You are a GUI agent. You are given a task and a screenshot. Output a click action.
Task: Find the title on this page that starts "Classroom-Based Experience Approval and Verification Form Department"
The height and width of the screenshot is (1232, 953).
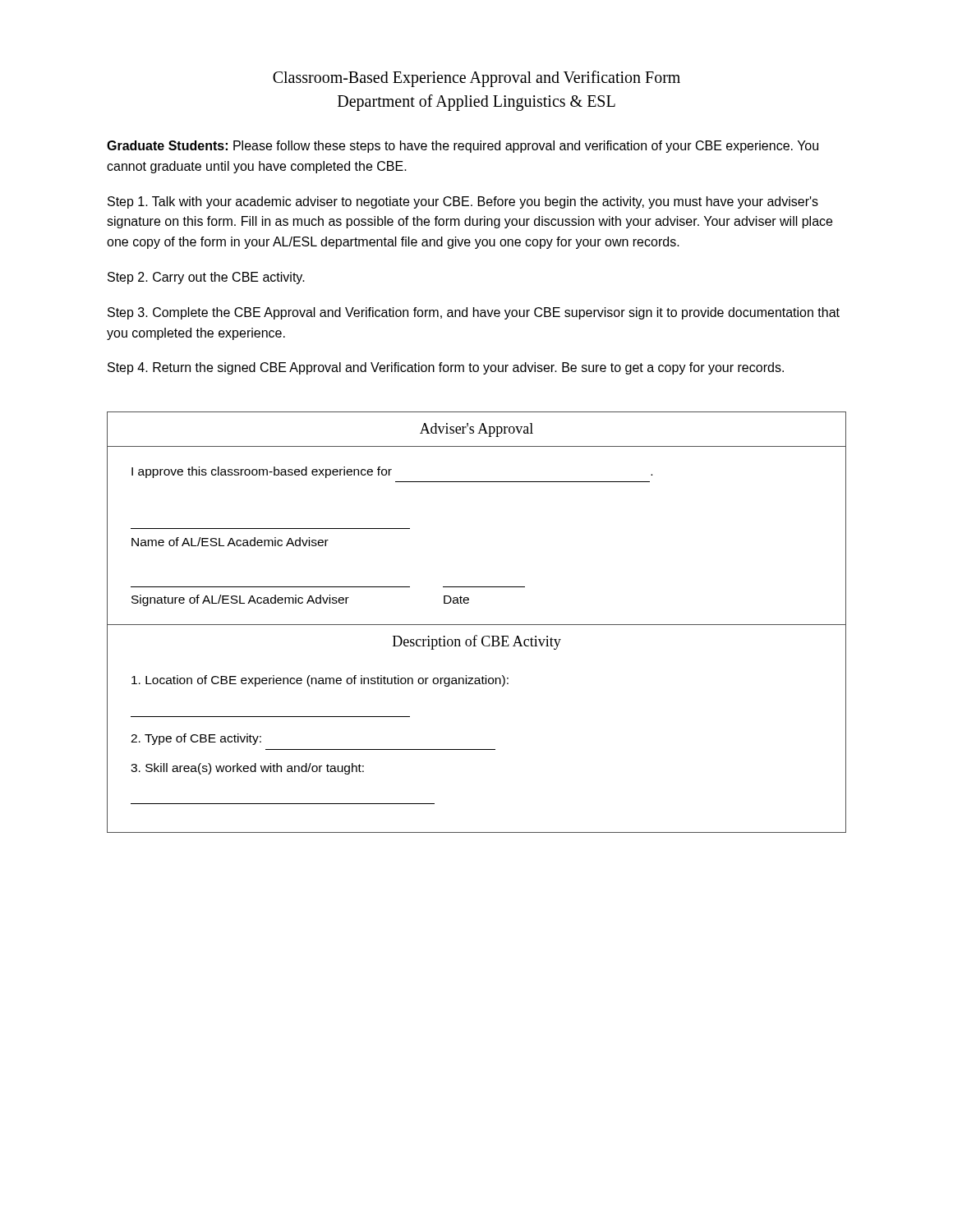pyautogui.click(x=476, y=89)
